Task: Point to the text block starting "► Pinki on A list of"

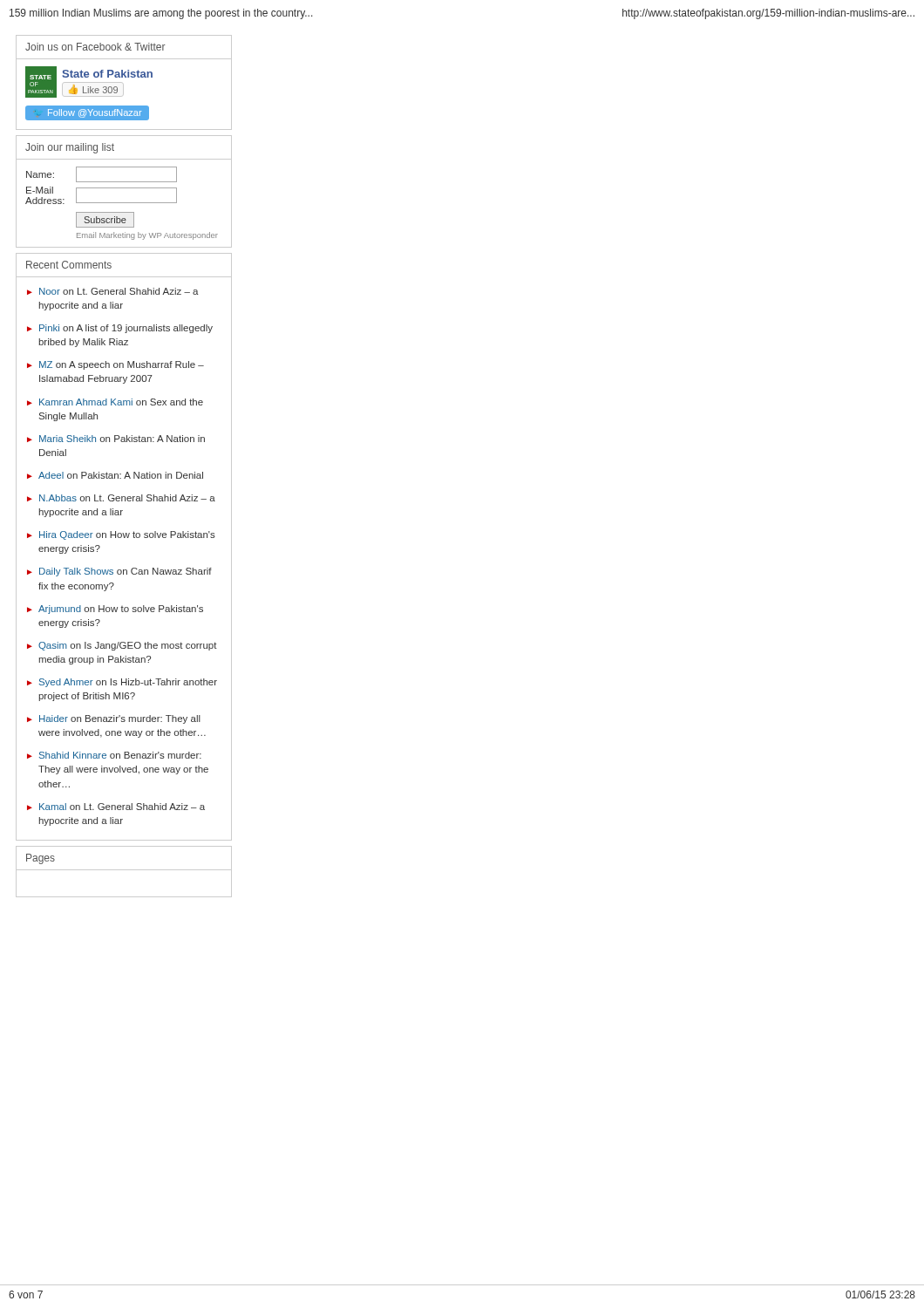Action: [124, 335]
